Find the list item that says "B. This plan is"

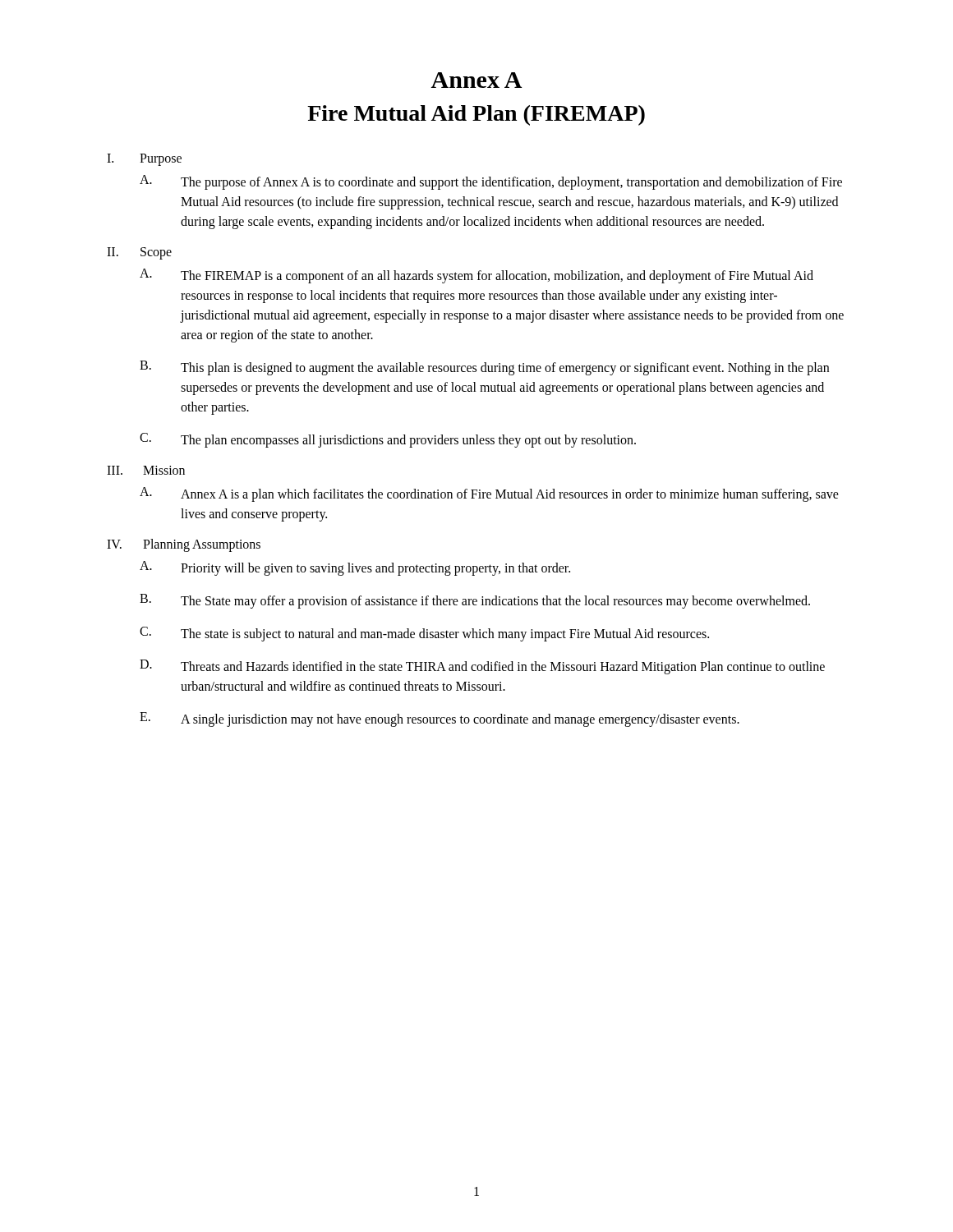(493, 388)
